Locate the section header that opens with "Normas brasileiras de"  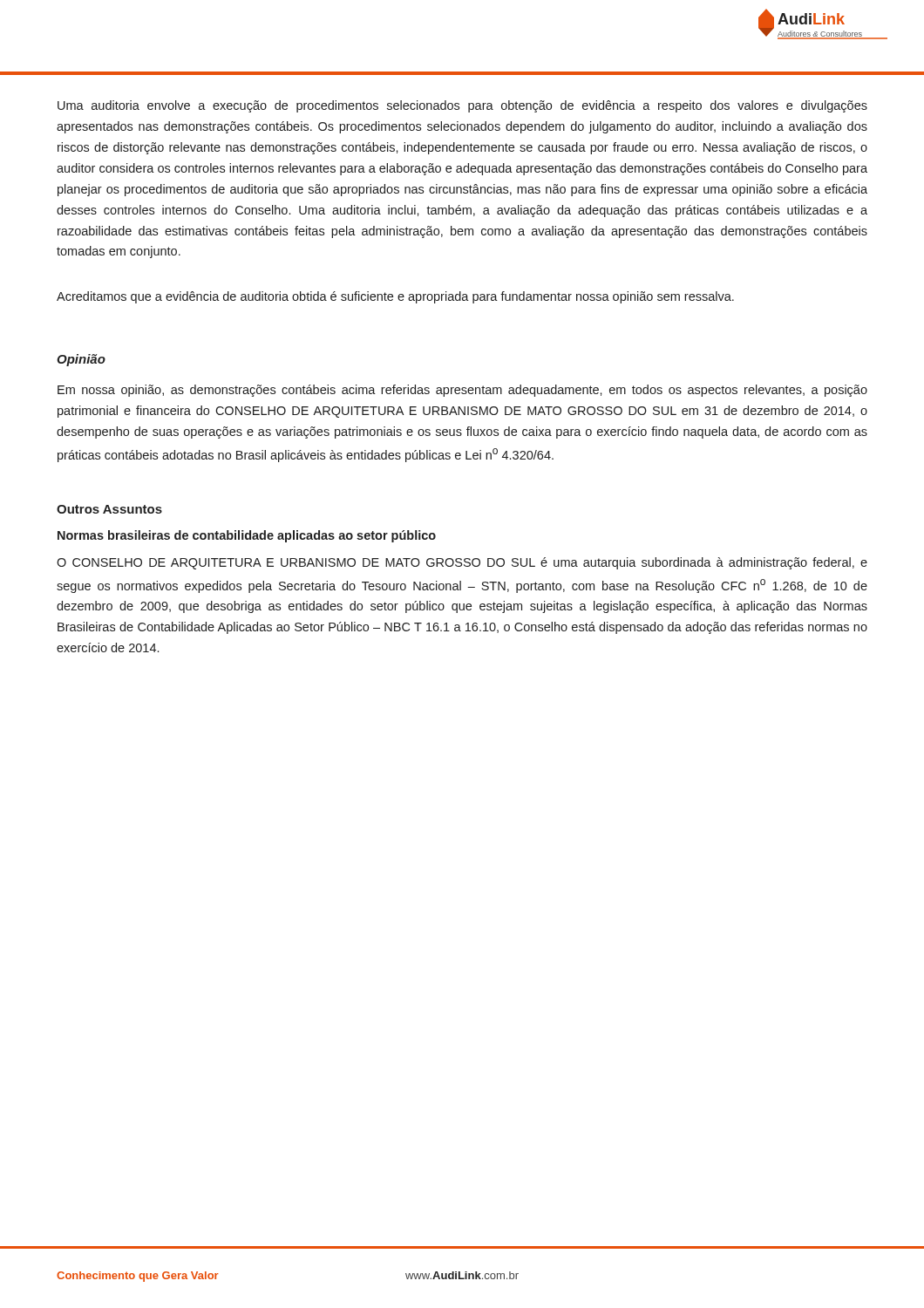click(x=246, y=535)
